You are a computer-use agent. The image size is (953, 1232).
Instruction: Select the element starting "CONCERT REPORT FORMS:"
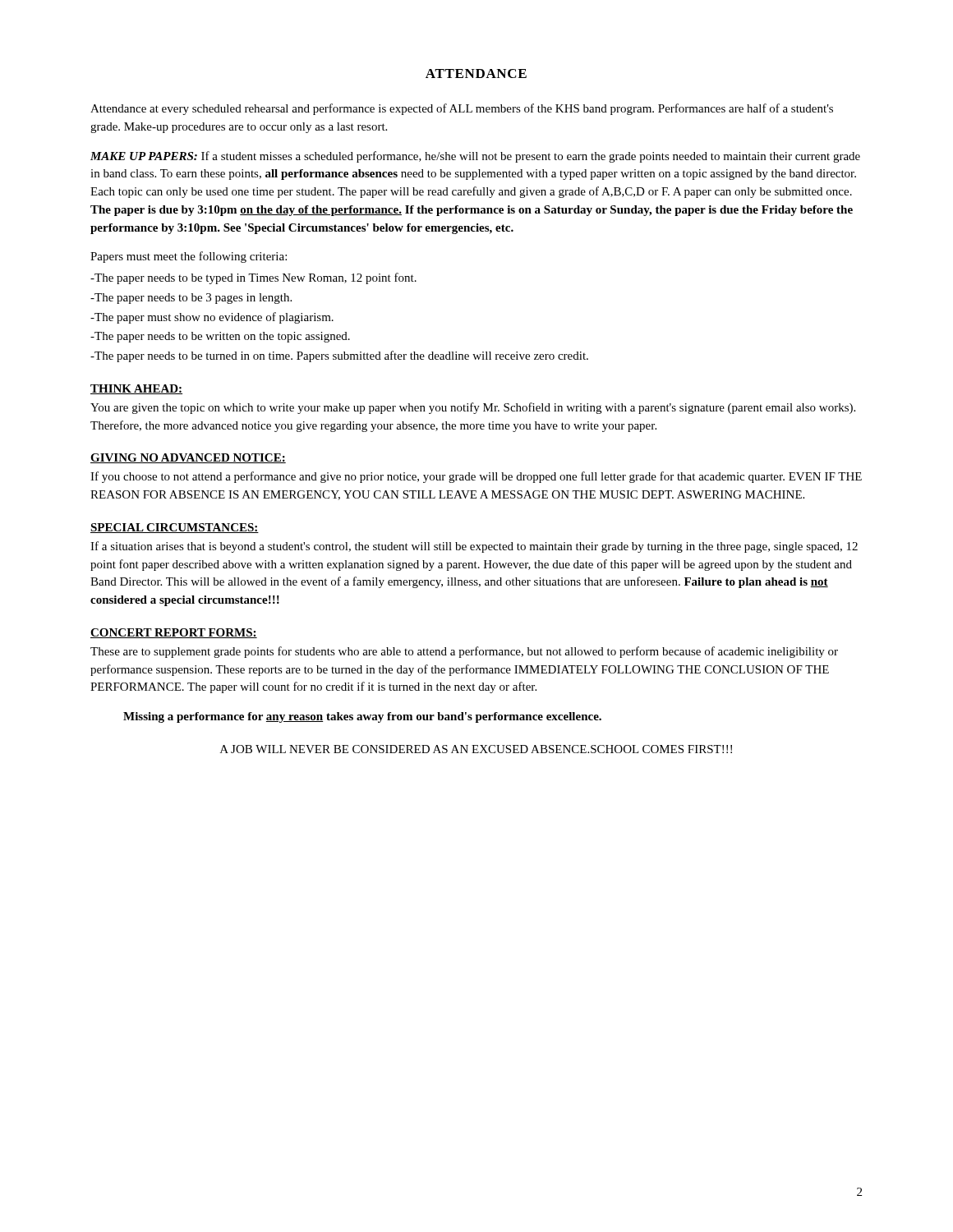point(174,632)
